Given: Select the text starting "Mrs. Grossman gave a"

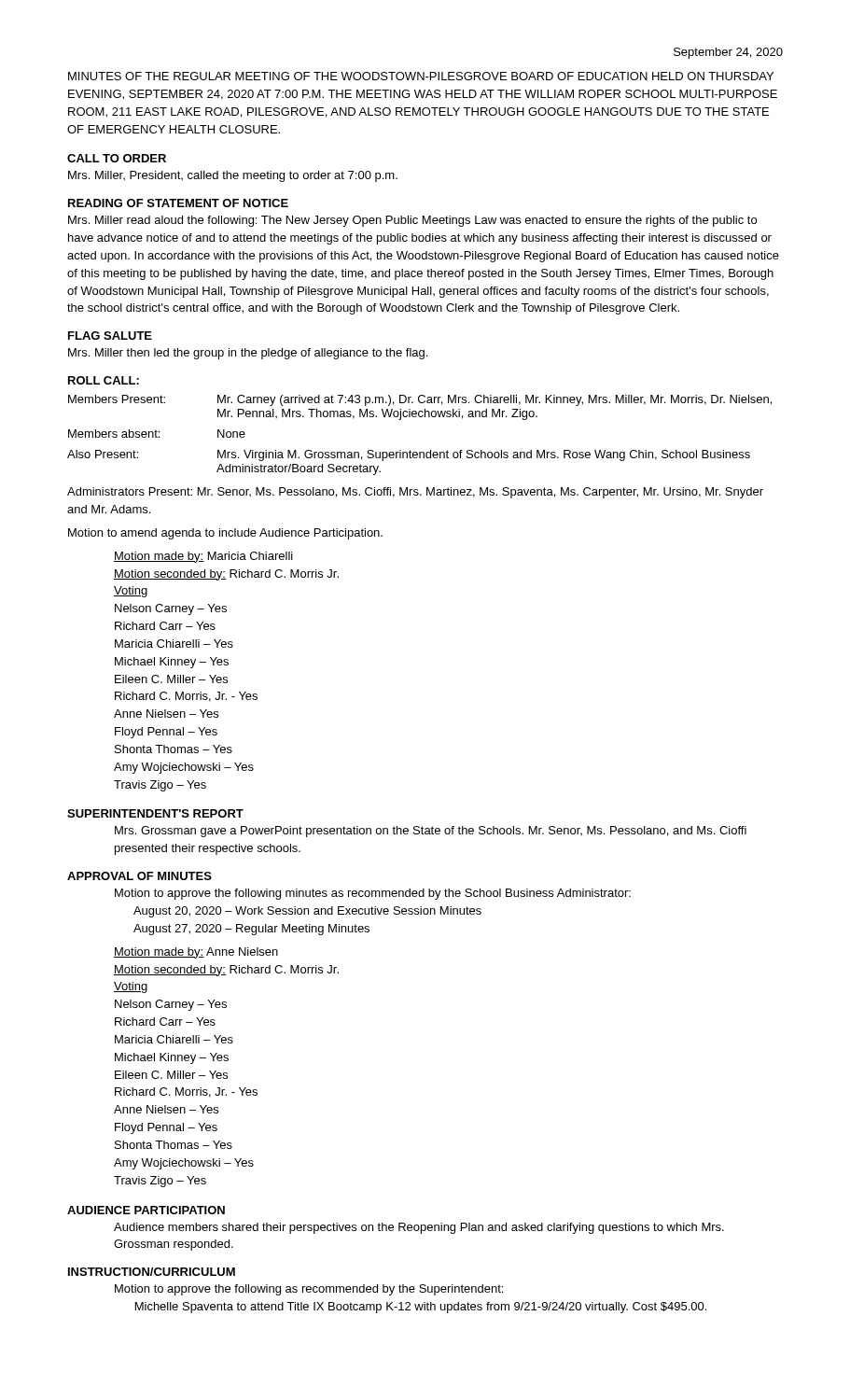Looking at the screenshot, I should coord(430,839).
